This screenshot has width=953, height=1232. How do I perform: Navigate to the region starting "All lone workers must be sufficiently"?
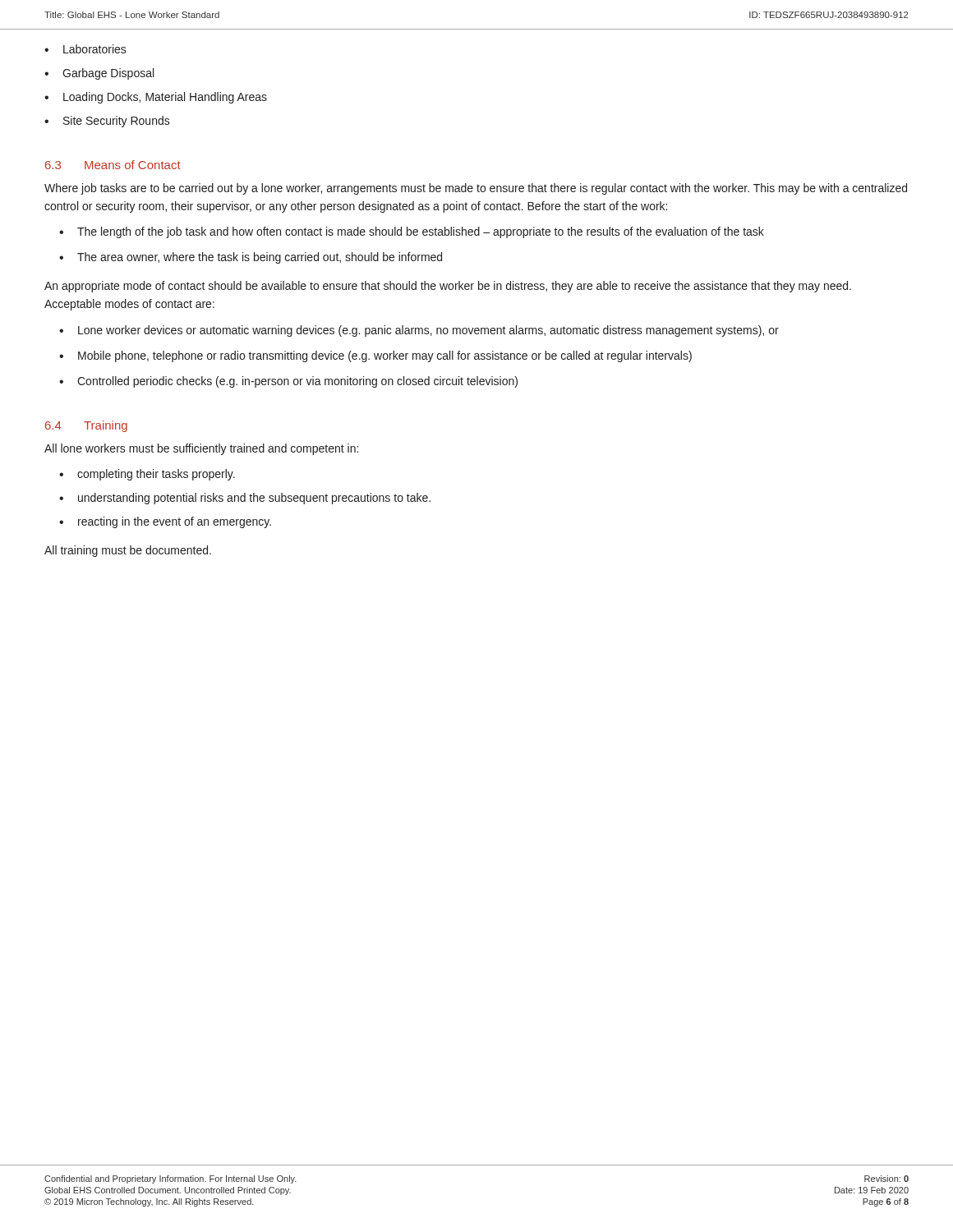(202, 448)
